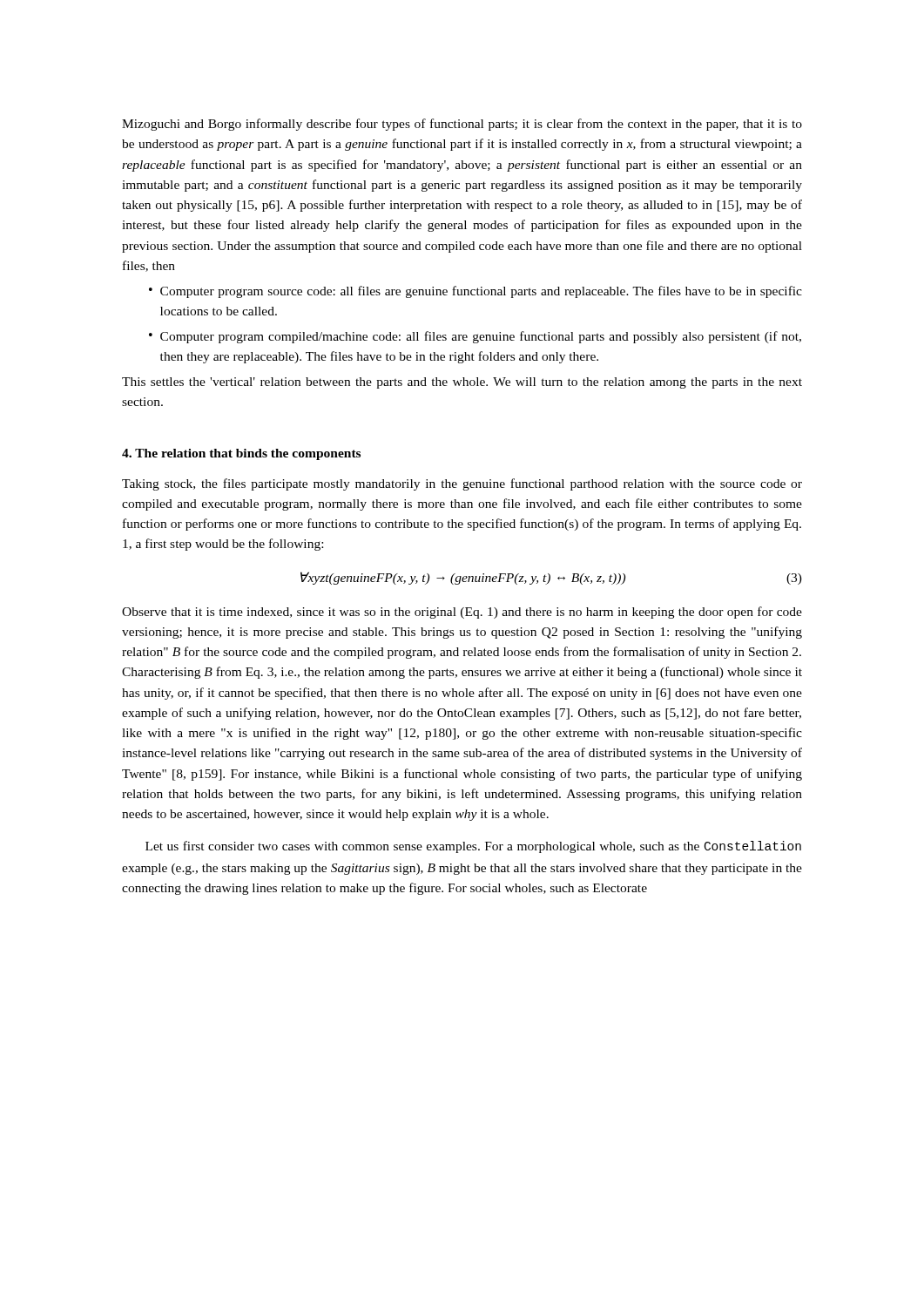The height and width of the screenshot is (1307, 924).
Task: Navigate to the text block starting "Let us first consider two cases with common"
Action: [462, 867]
